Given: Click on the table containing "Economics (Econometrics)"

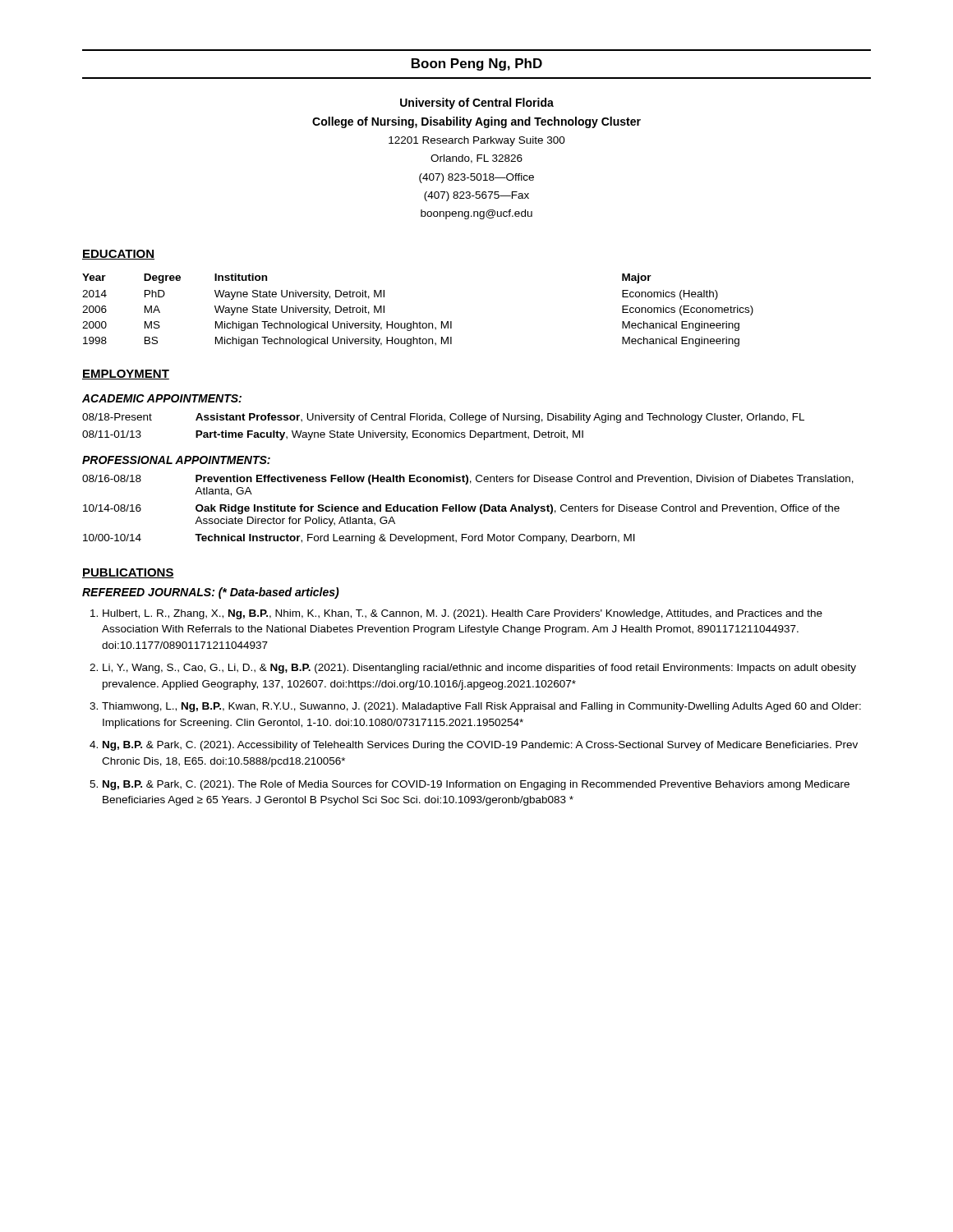Looking at the screenshot, I should click(x=476, y=308).
